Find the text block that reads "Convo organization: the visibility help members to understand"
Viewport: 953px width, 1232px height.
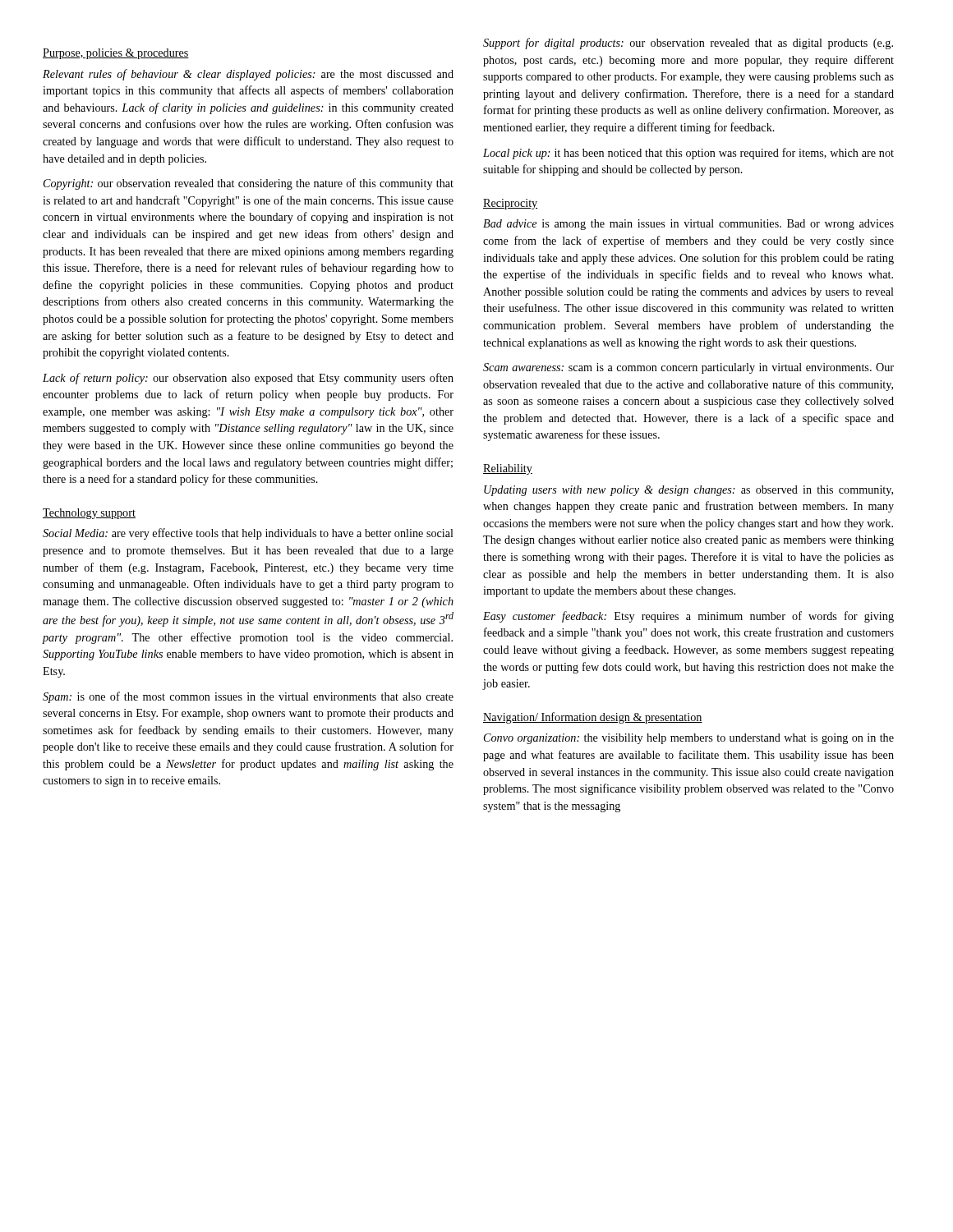pyautogui.click(x=688, y=772)
